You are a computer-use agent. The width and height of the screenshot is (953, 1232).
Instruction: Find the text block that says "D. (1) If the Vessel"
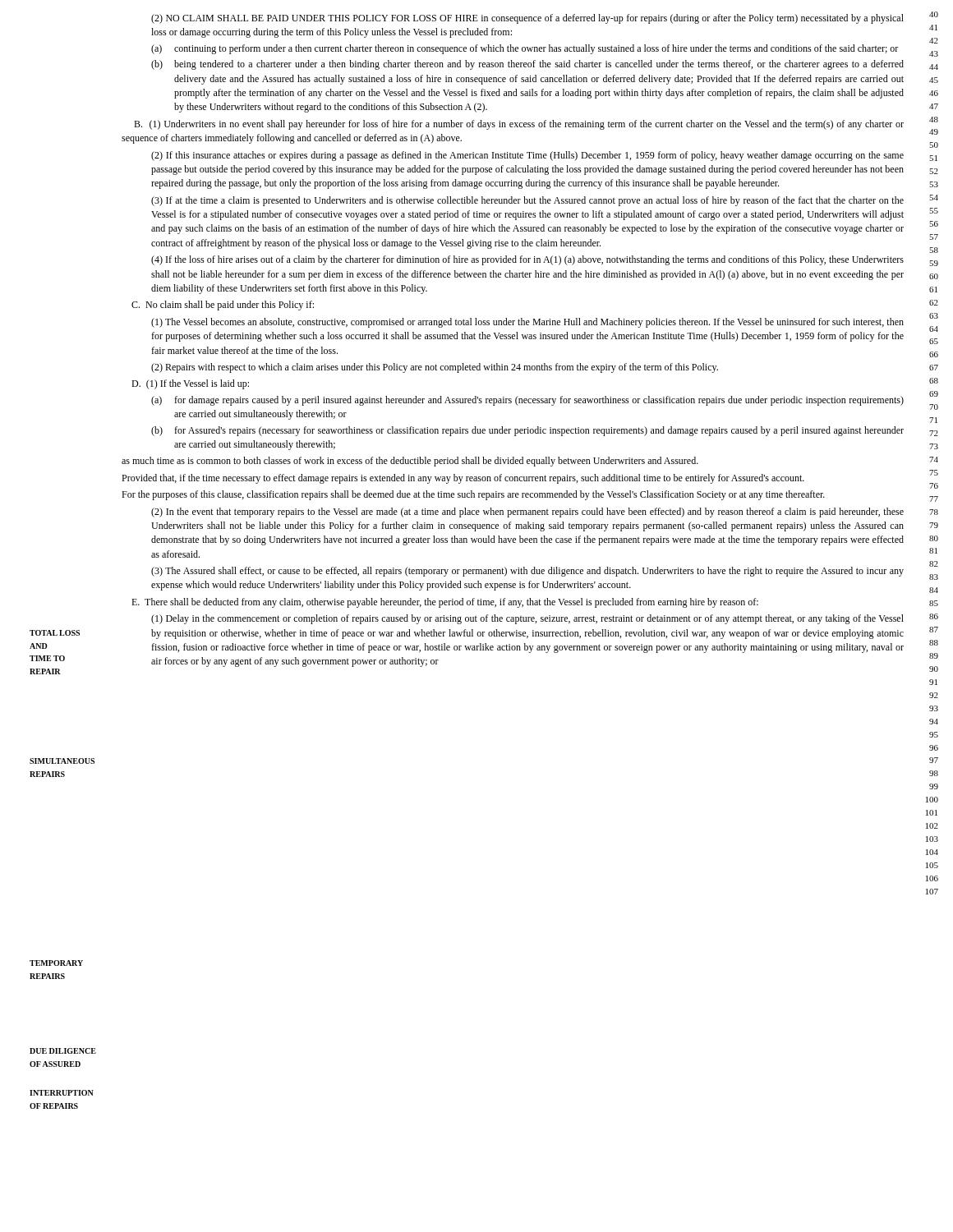(x=190, y=384)
